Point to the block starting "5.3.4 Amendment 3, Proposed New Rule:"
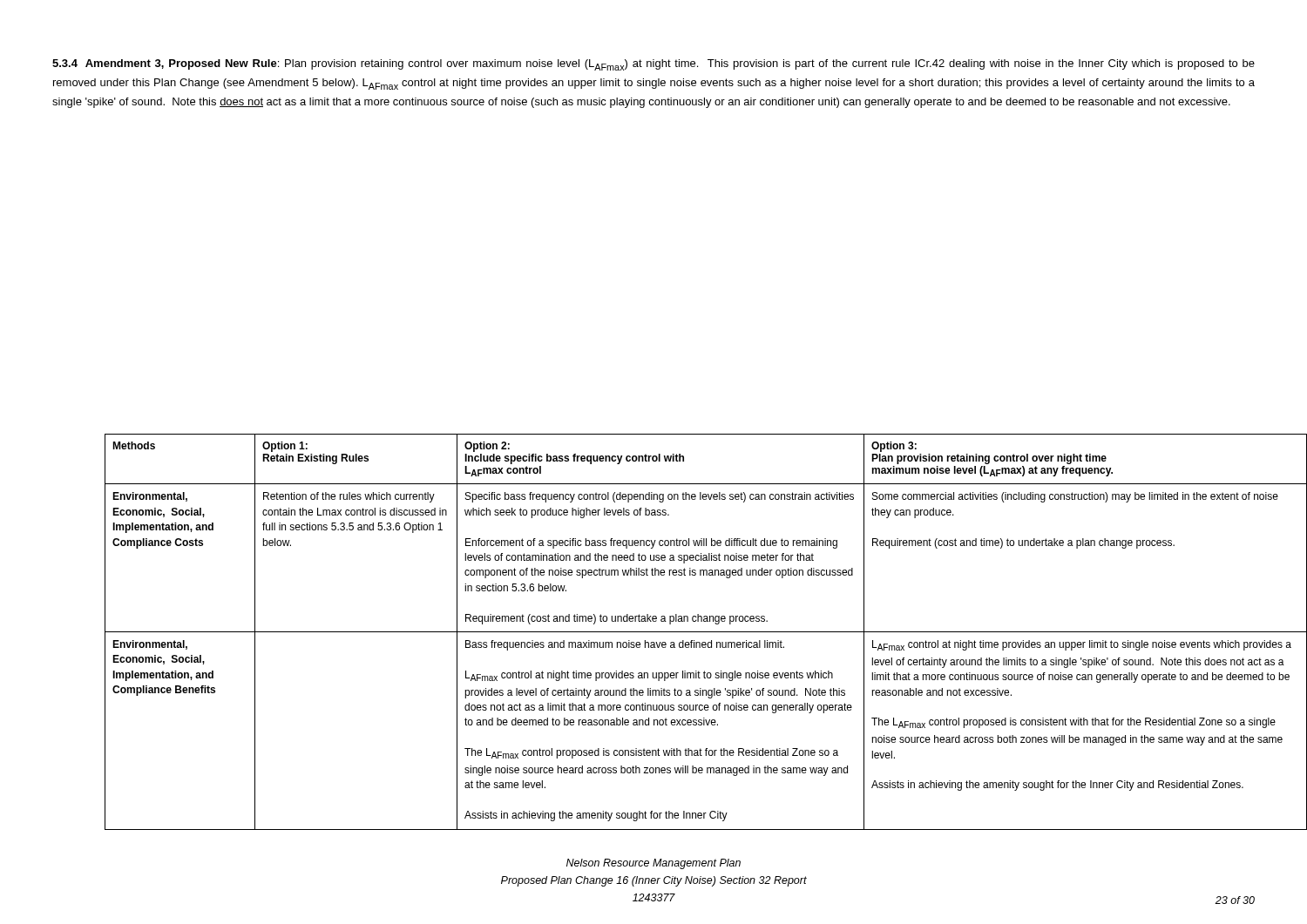Screen dimensions: 924x1307 654,82
